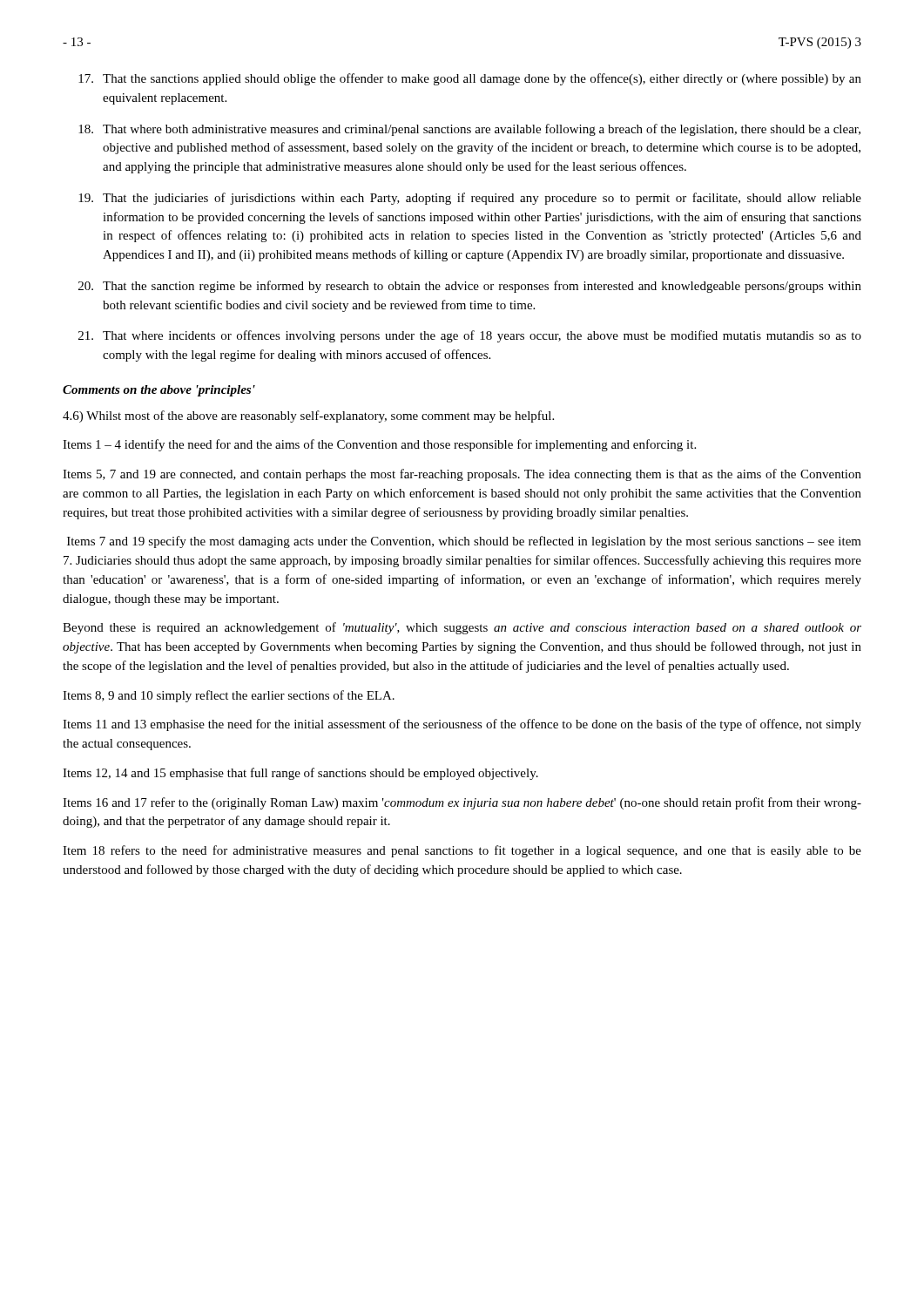The width and height of the screenshot is (924, 1307).
Task: Locate the text block starting "20. That the sanction regime be"
Action: tap(462, 296)
